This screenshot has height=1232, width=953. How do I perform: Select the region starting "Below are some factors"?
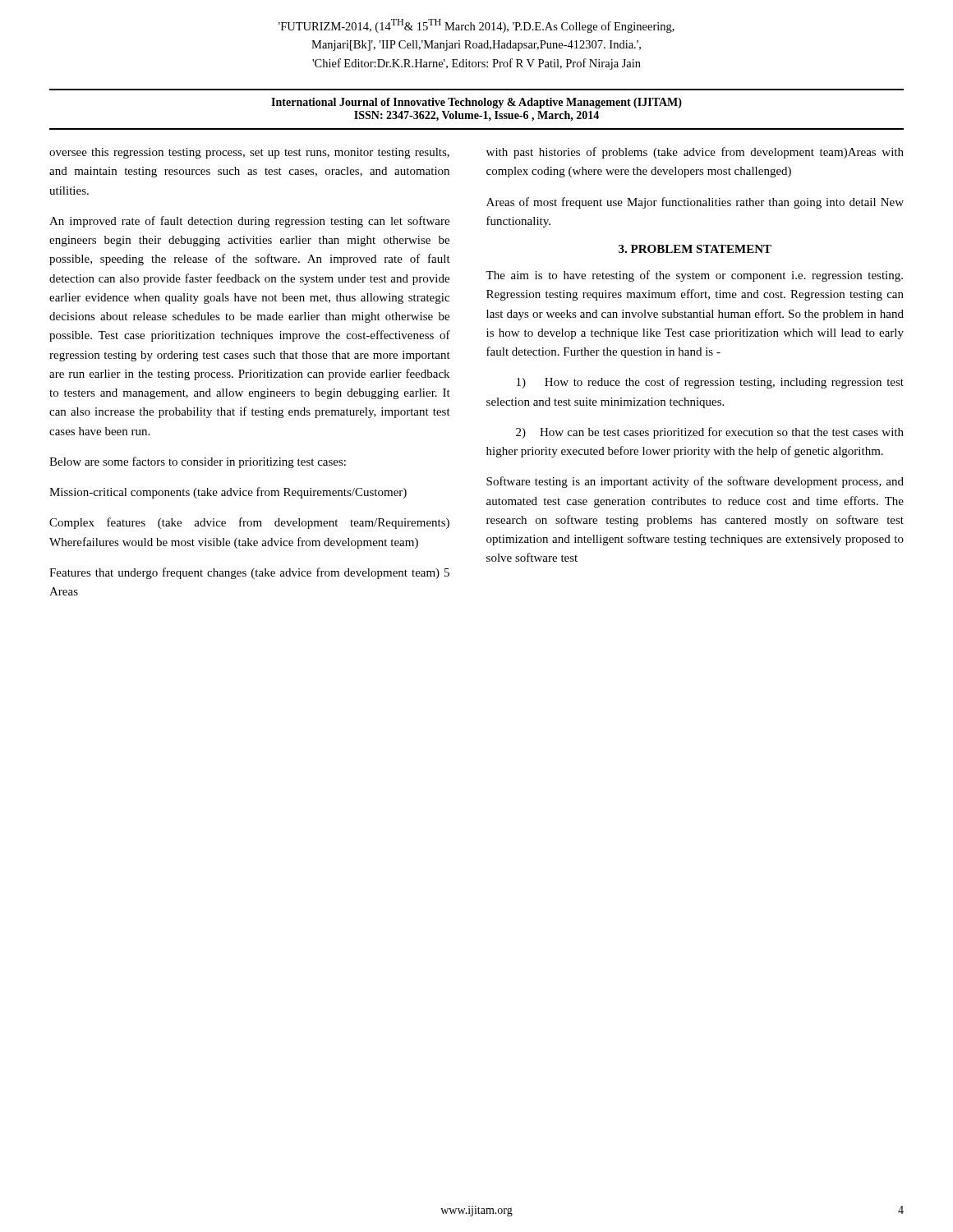[x=250, y=462]
